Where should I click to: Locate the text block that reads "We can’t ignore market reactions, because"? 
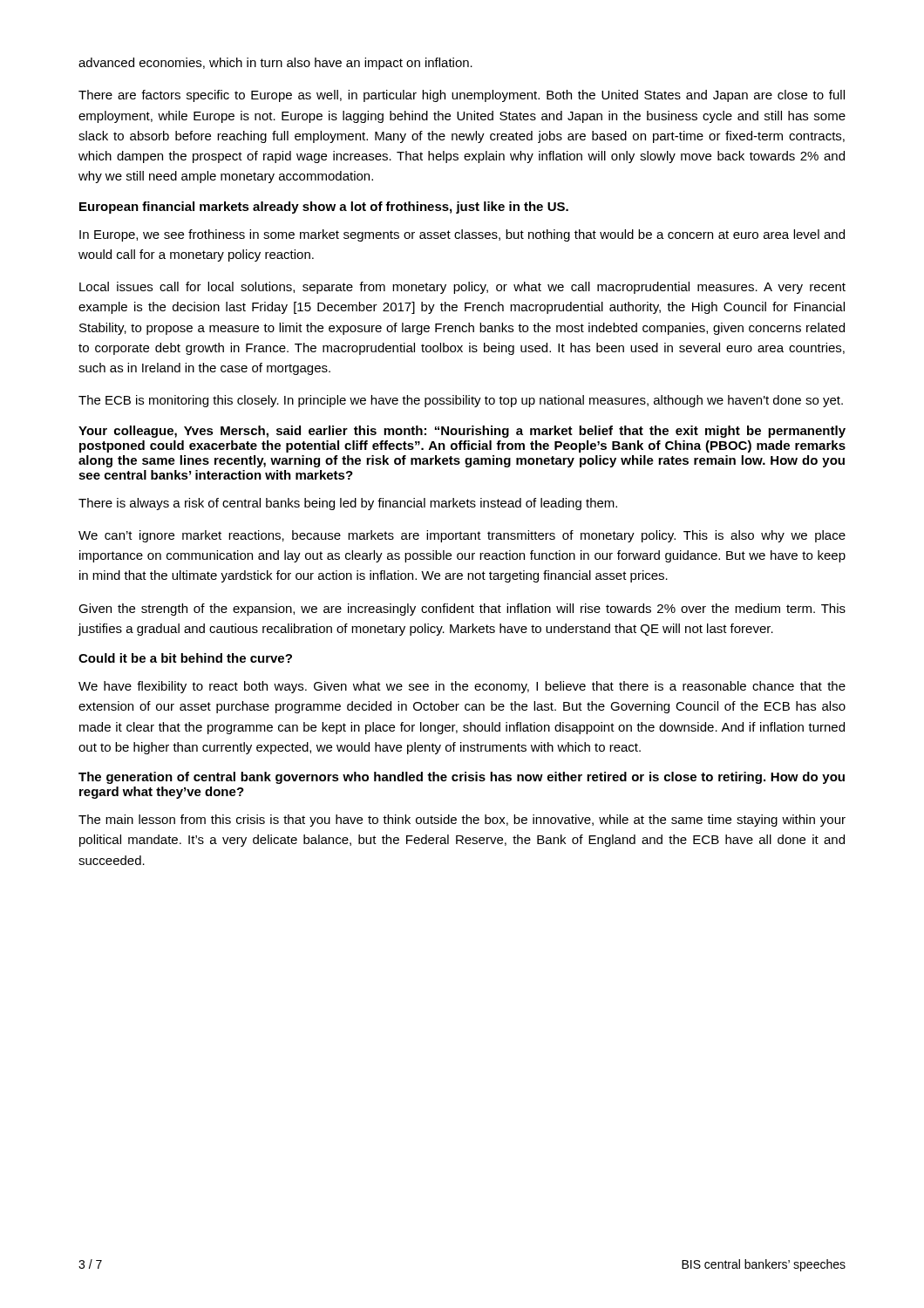pos(462,555)
